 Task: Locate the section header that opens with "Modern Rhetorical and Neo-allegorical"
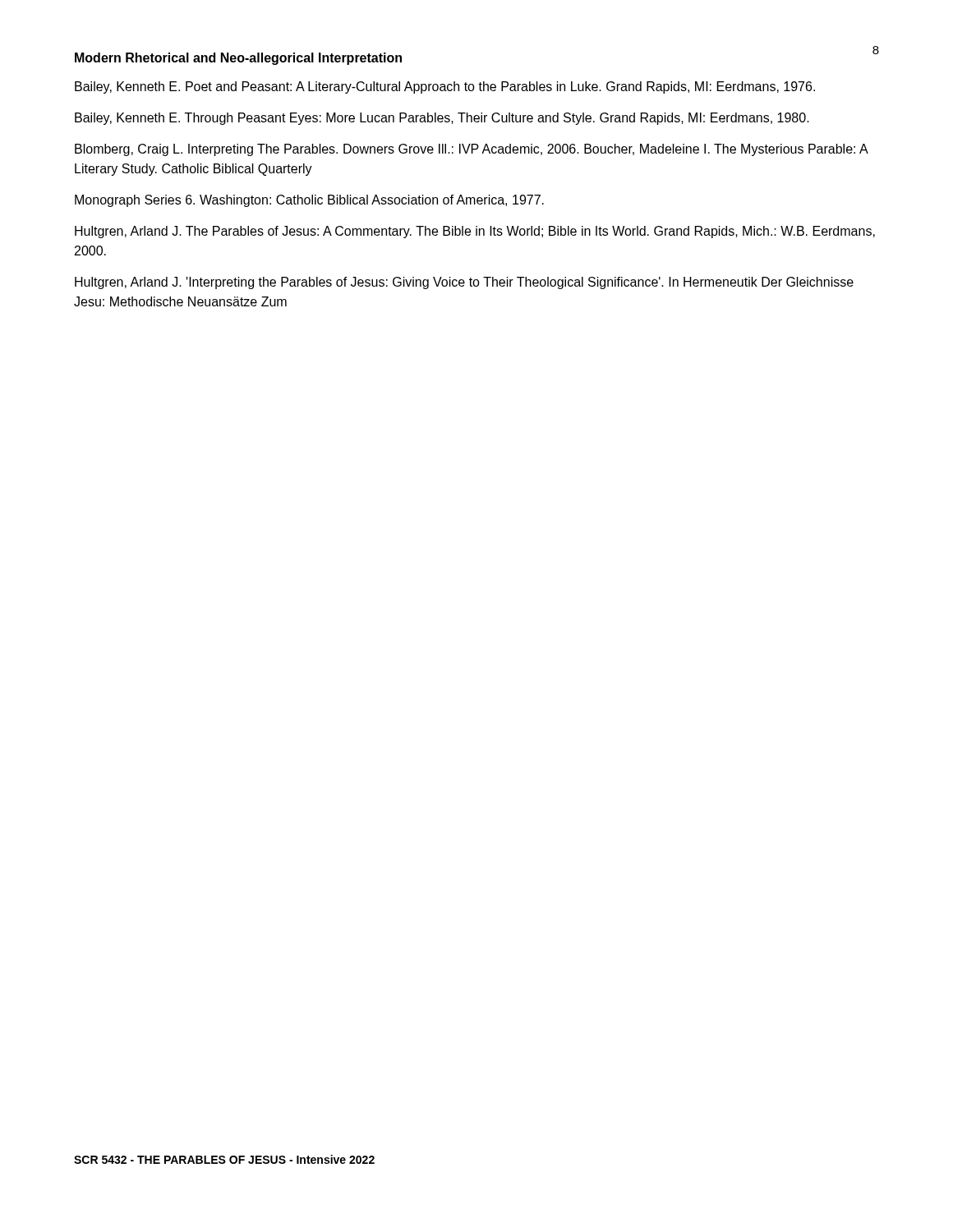pos(238,58)
